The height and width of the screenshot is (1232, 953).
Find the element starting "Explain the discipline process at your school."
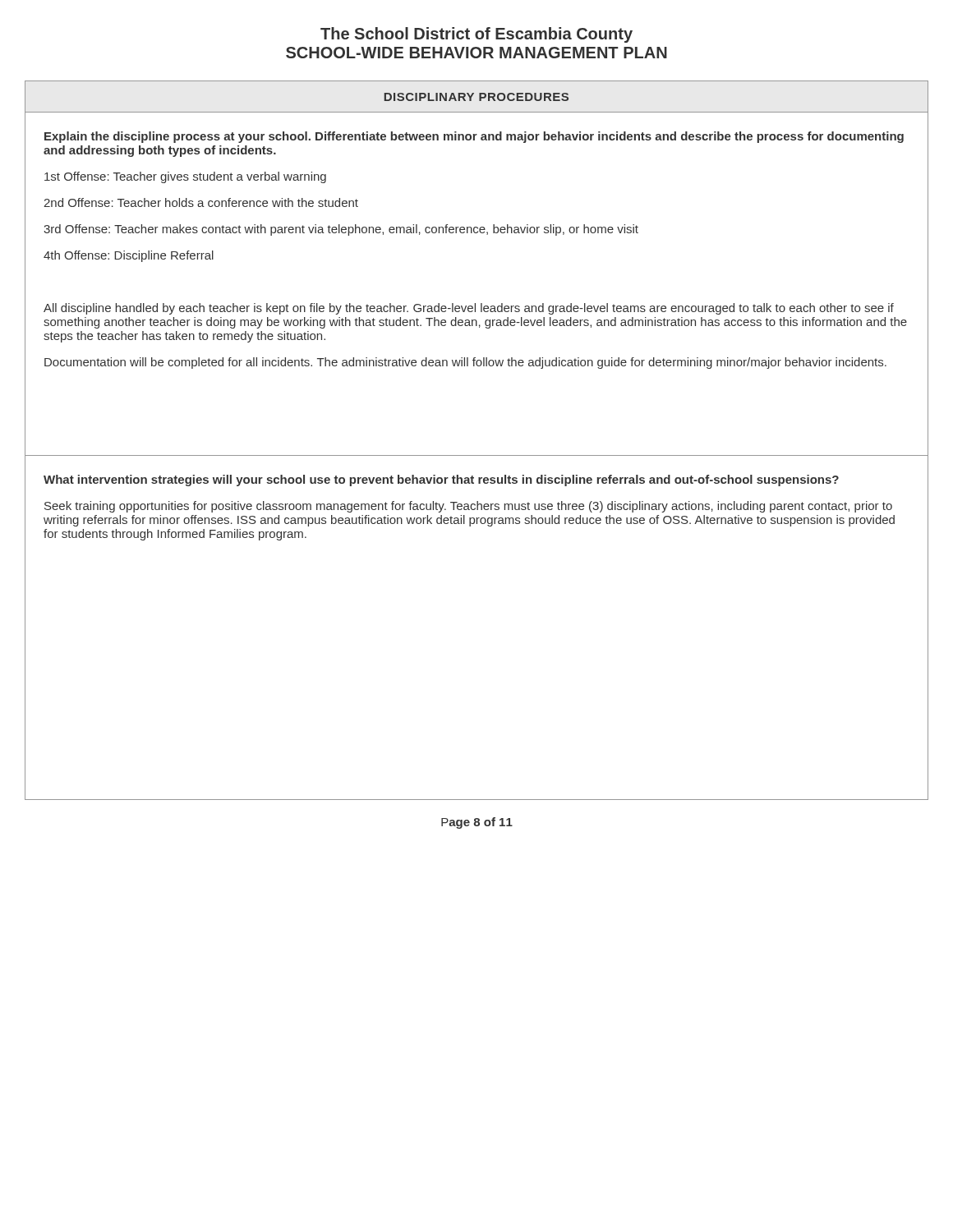(x=474, y=143)
